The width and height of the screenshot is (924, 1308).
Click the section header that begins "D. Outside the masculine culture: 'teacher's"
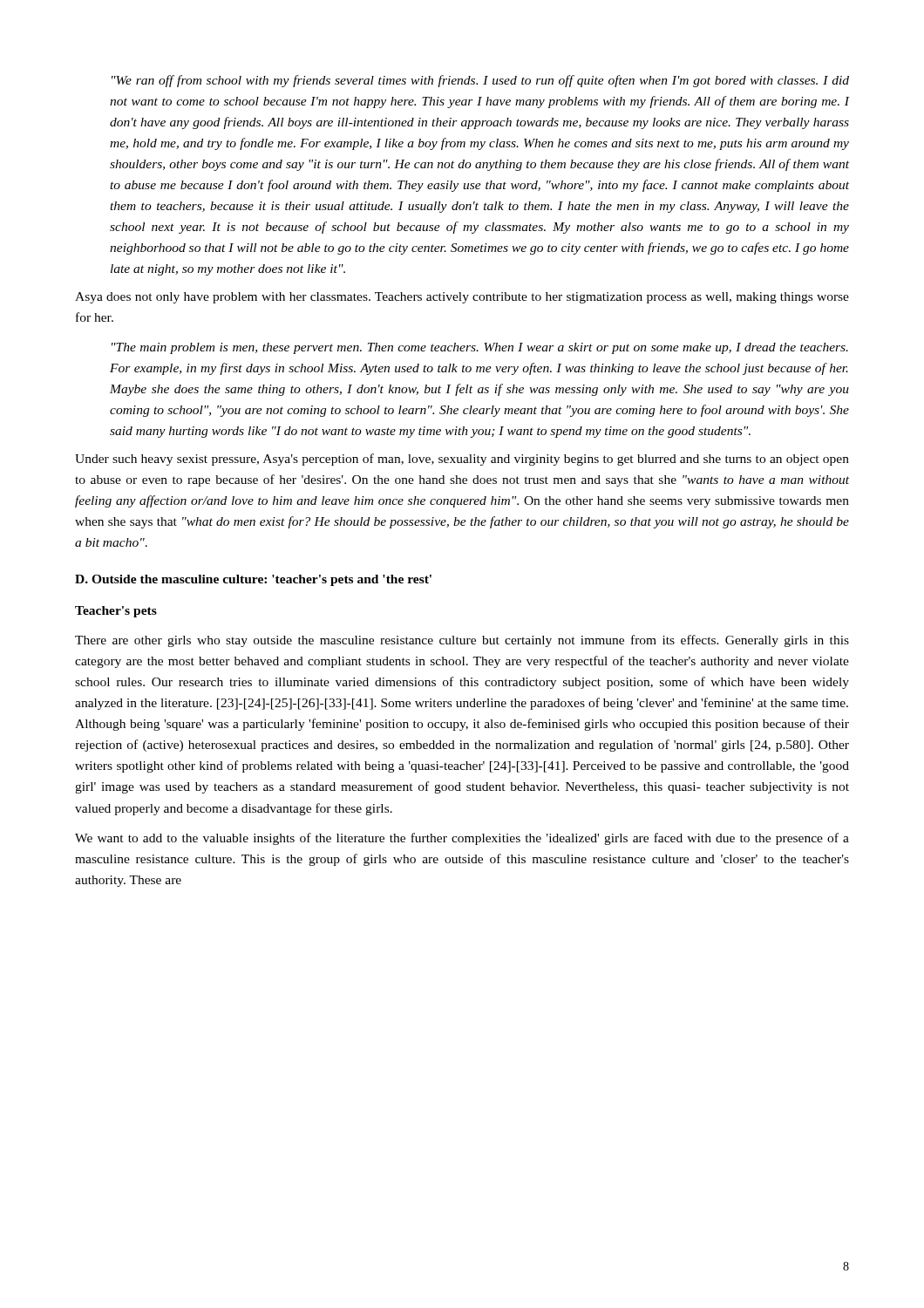pos(253,580)
